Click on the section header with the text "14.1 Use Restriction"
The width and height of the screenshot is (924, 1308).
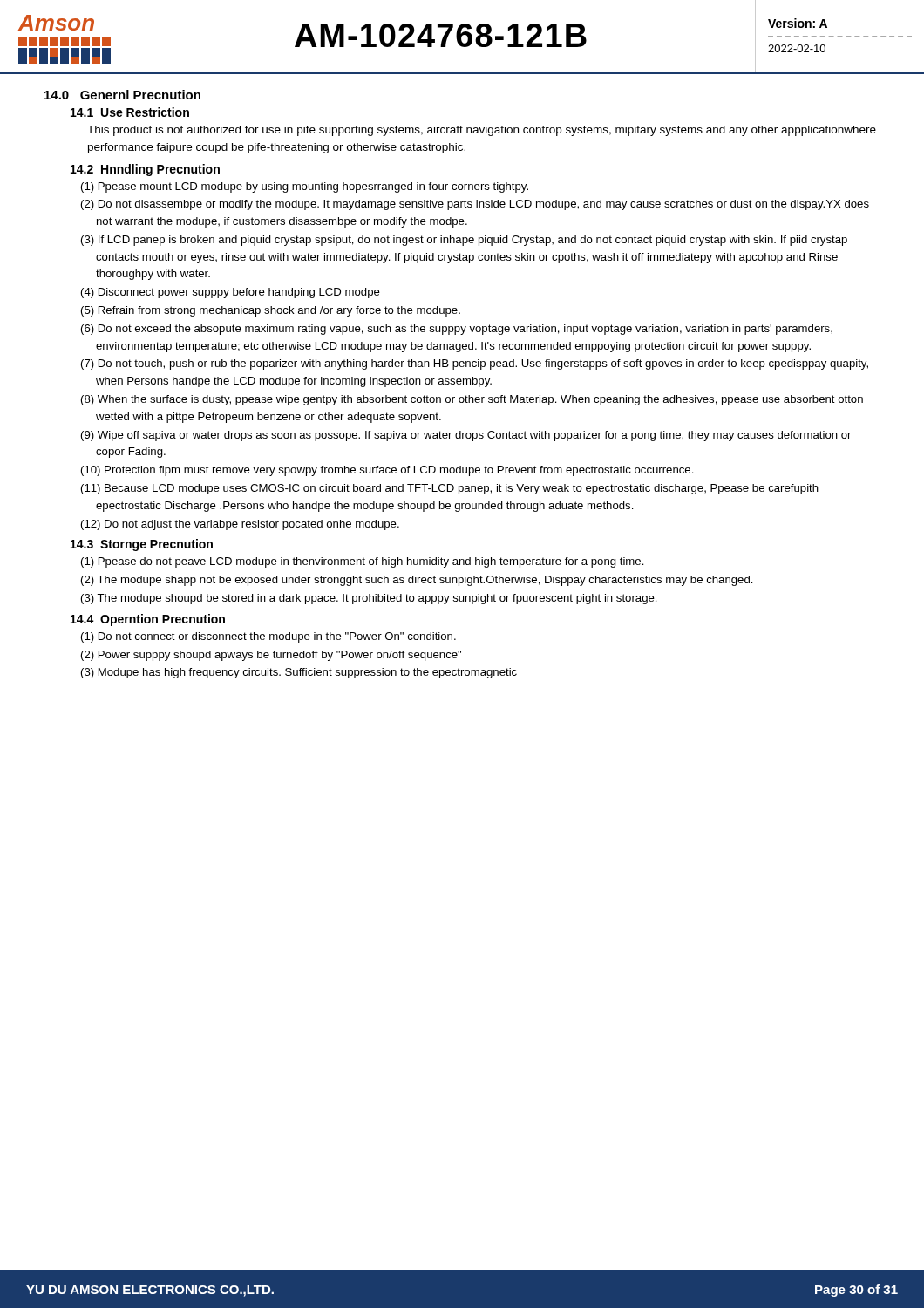(130, 112)
